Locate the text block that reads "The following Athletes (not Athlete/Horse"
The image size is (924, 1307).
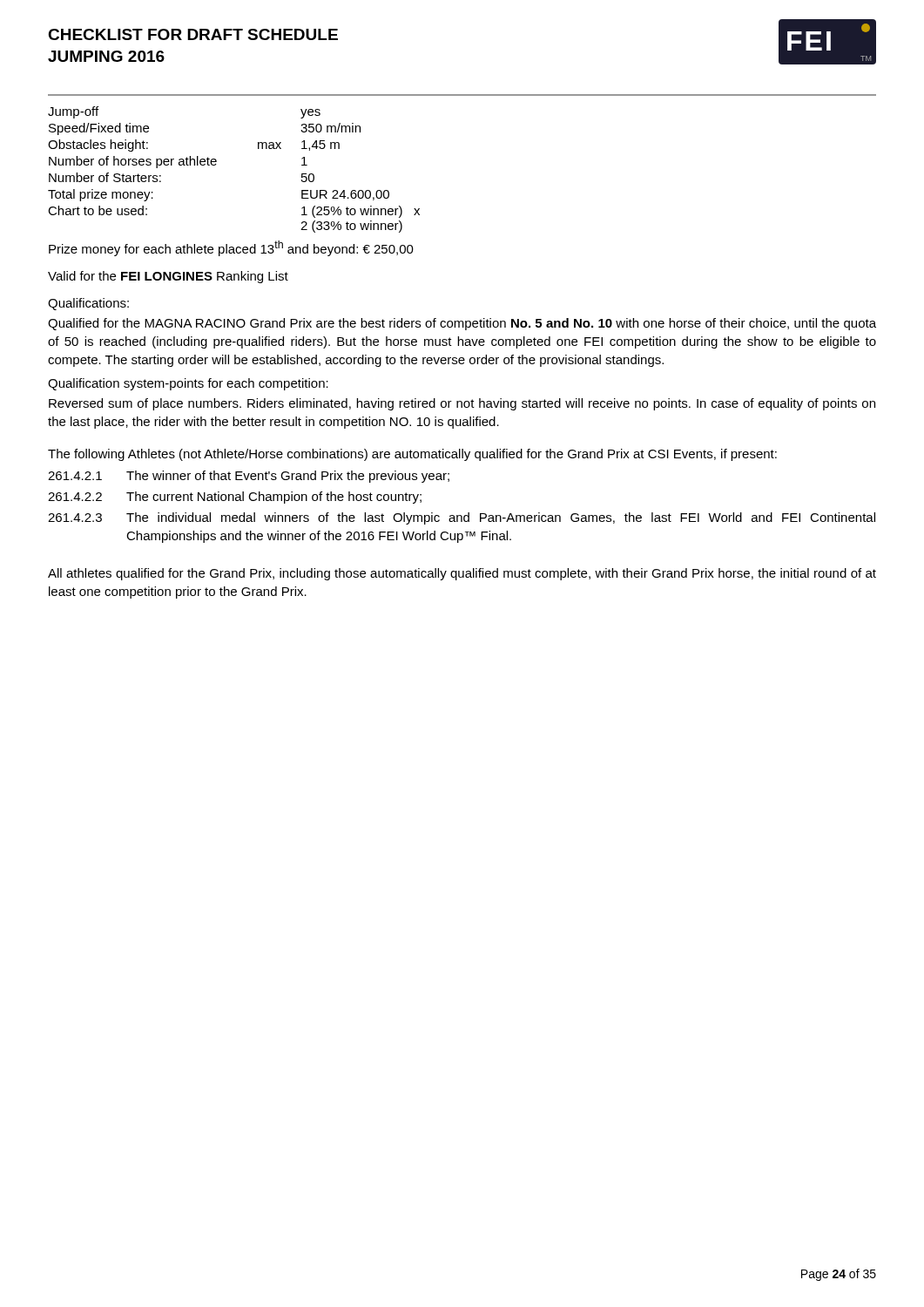(x=413, y=454)
